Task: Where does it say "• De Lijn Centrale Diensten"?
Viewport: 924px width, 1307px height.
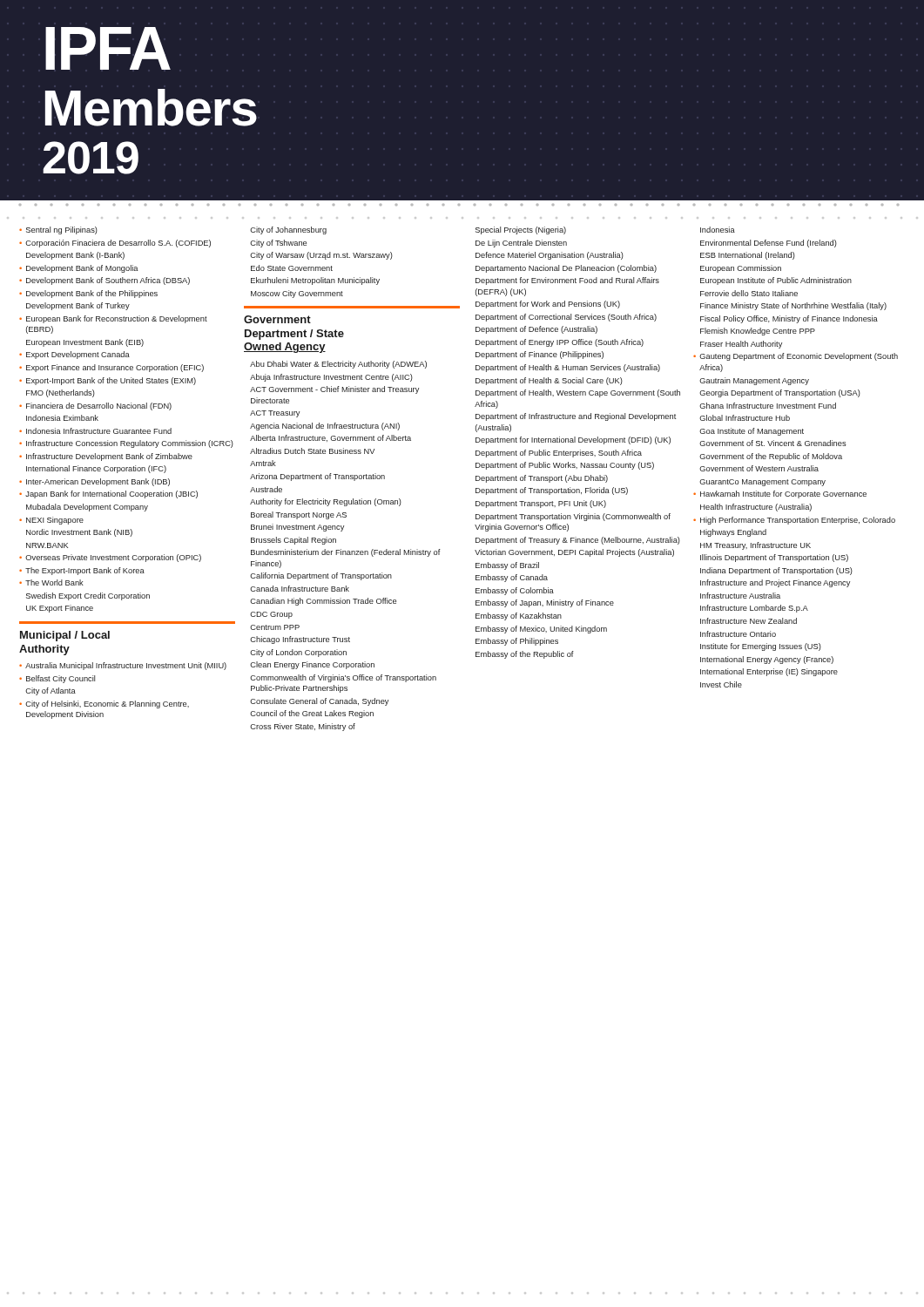Action: (x=518, y=243)
